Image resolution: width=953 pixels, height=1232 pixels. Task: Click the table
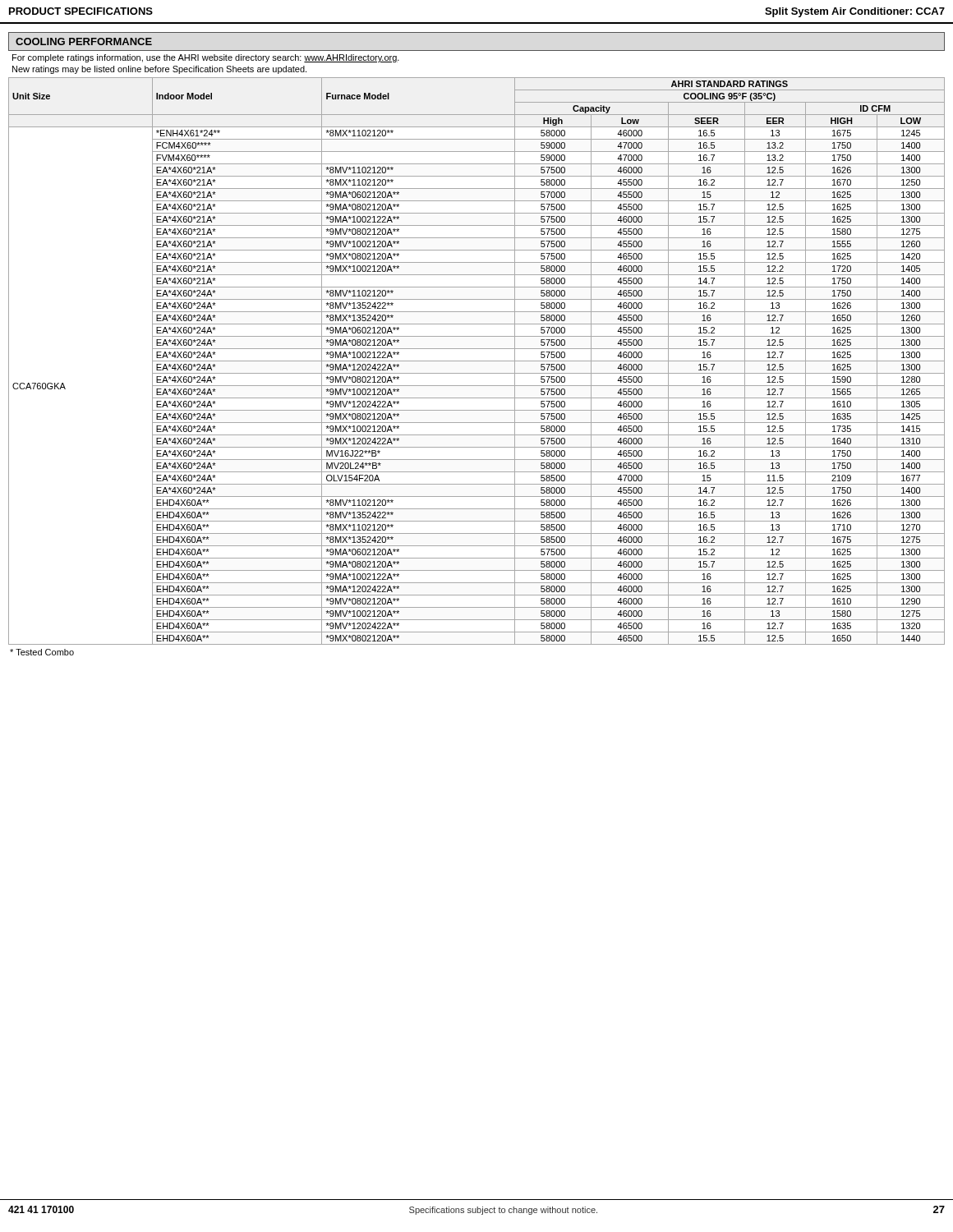476,367
